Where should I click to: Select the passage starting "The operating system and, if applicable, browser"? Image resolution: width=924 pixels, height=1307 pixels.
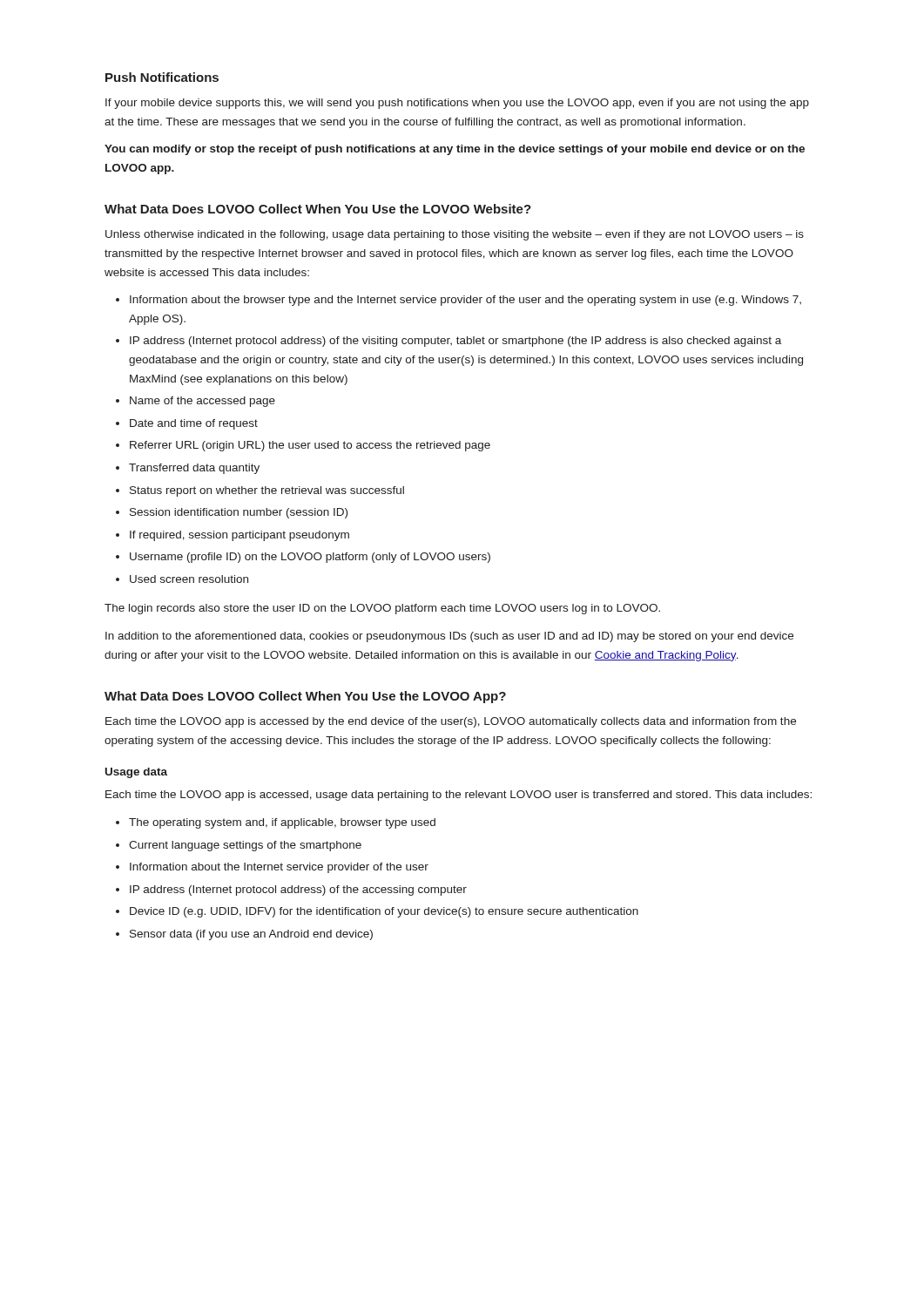coord(282,822)
